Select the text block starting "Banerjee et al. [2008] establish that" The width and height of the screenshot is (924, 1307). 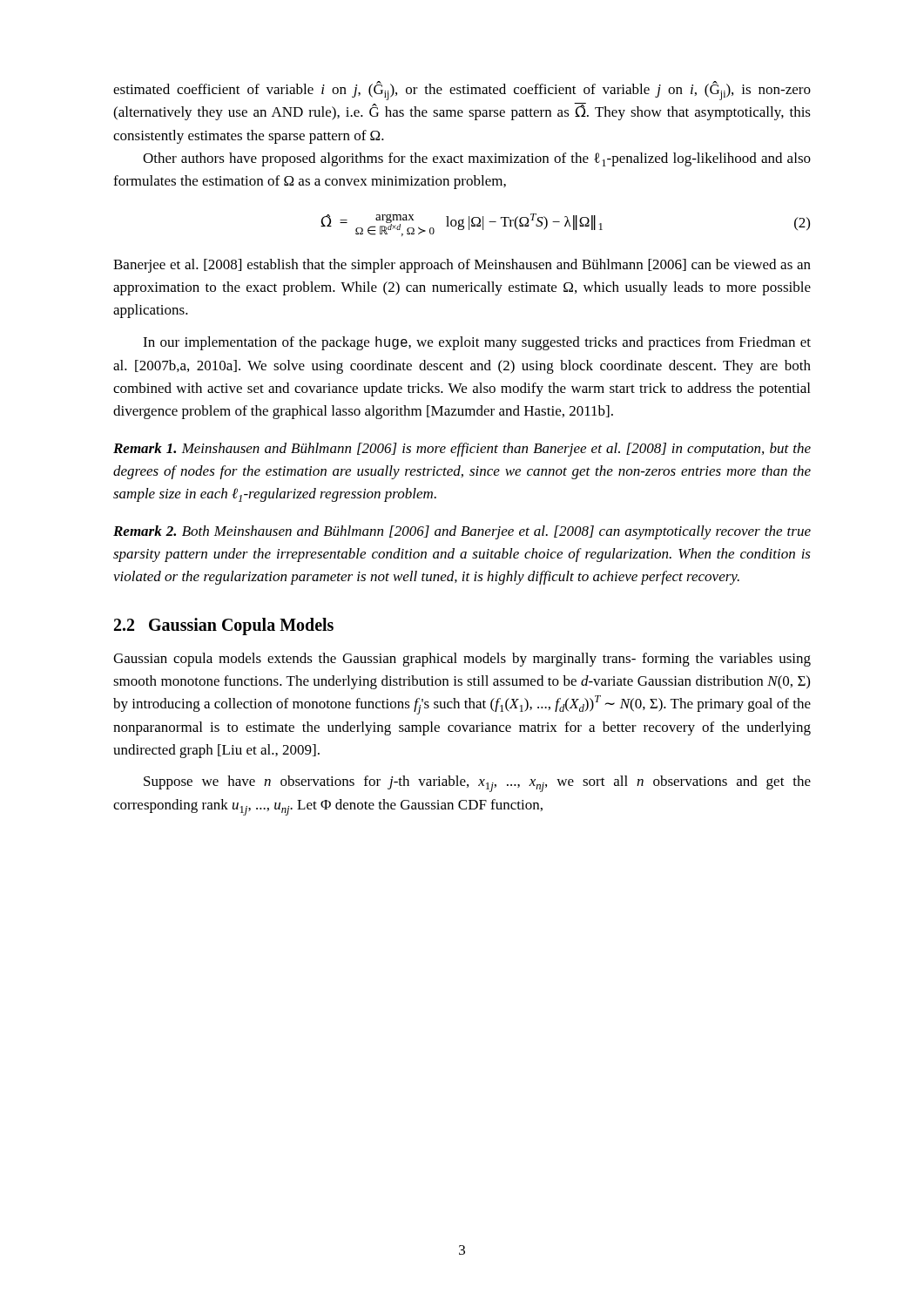tap(462, 288)
